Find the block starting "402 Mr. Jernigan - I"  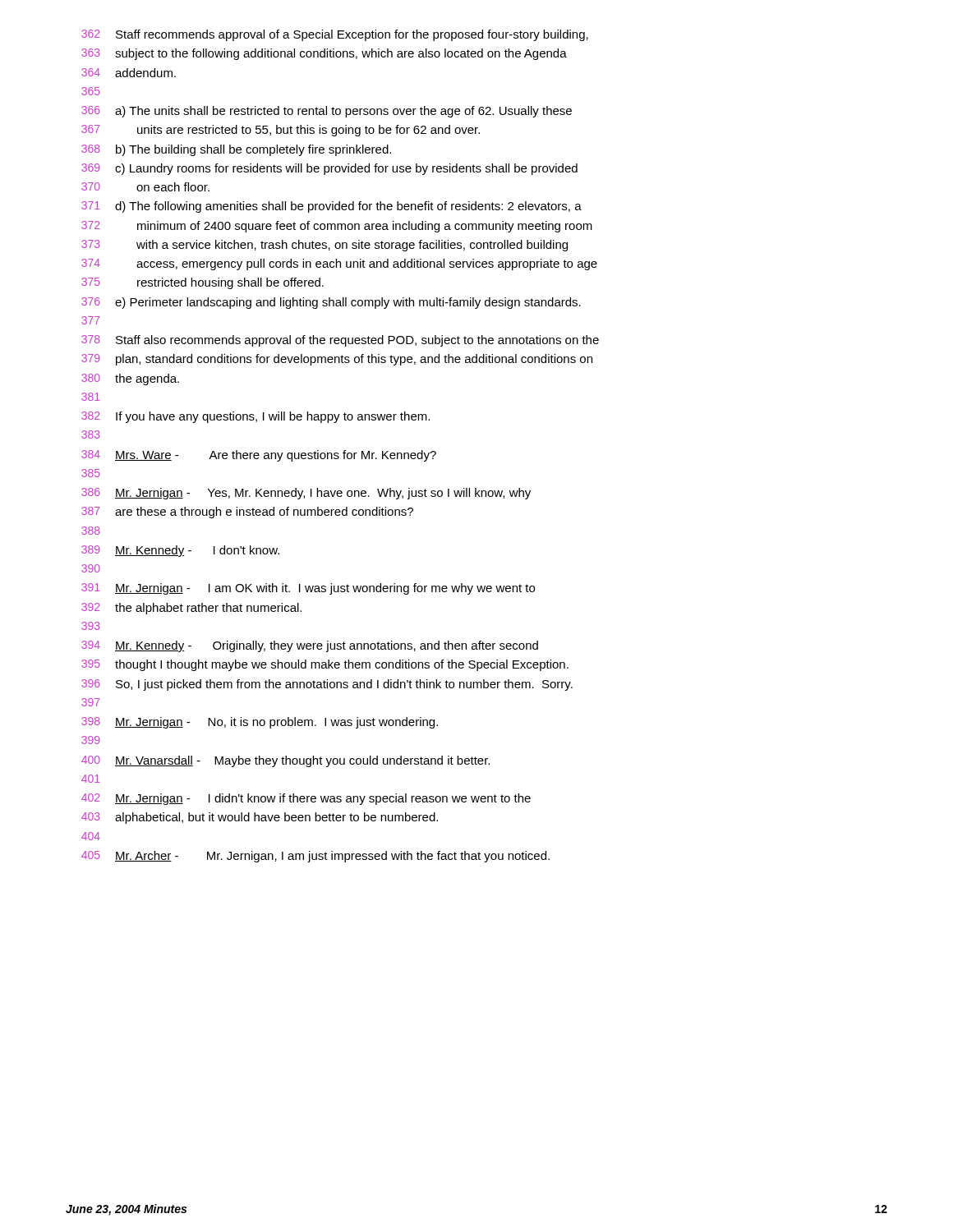pos(306,799)
